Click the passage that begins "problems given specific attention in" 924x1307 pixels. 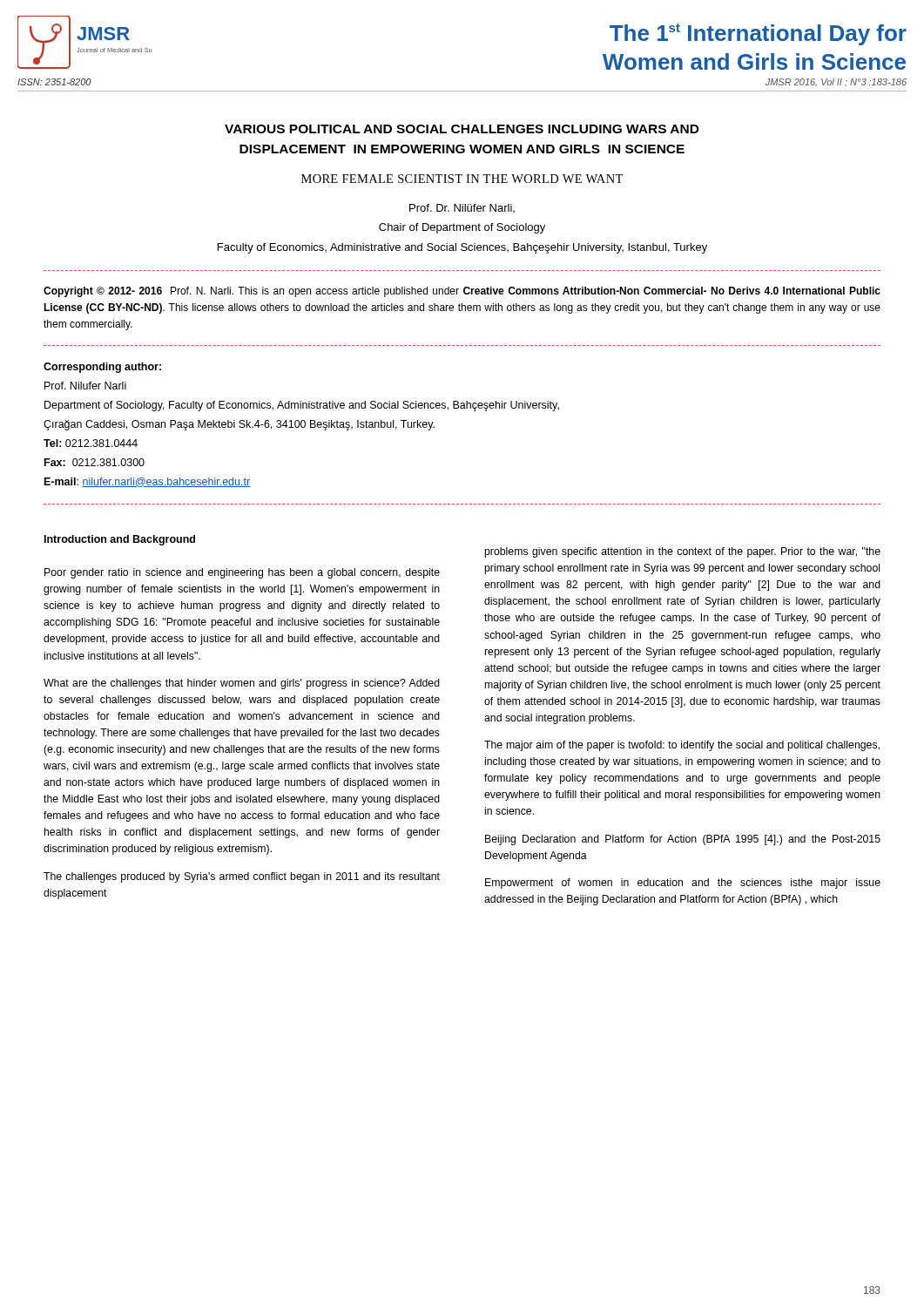(x=682, y=552)
